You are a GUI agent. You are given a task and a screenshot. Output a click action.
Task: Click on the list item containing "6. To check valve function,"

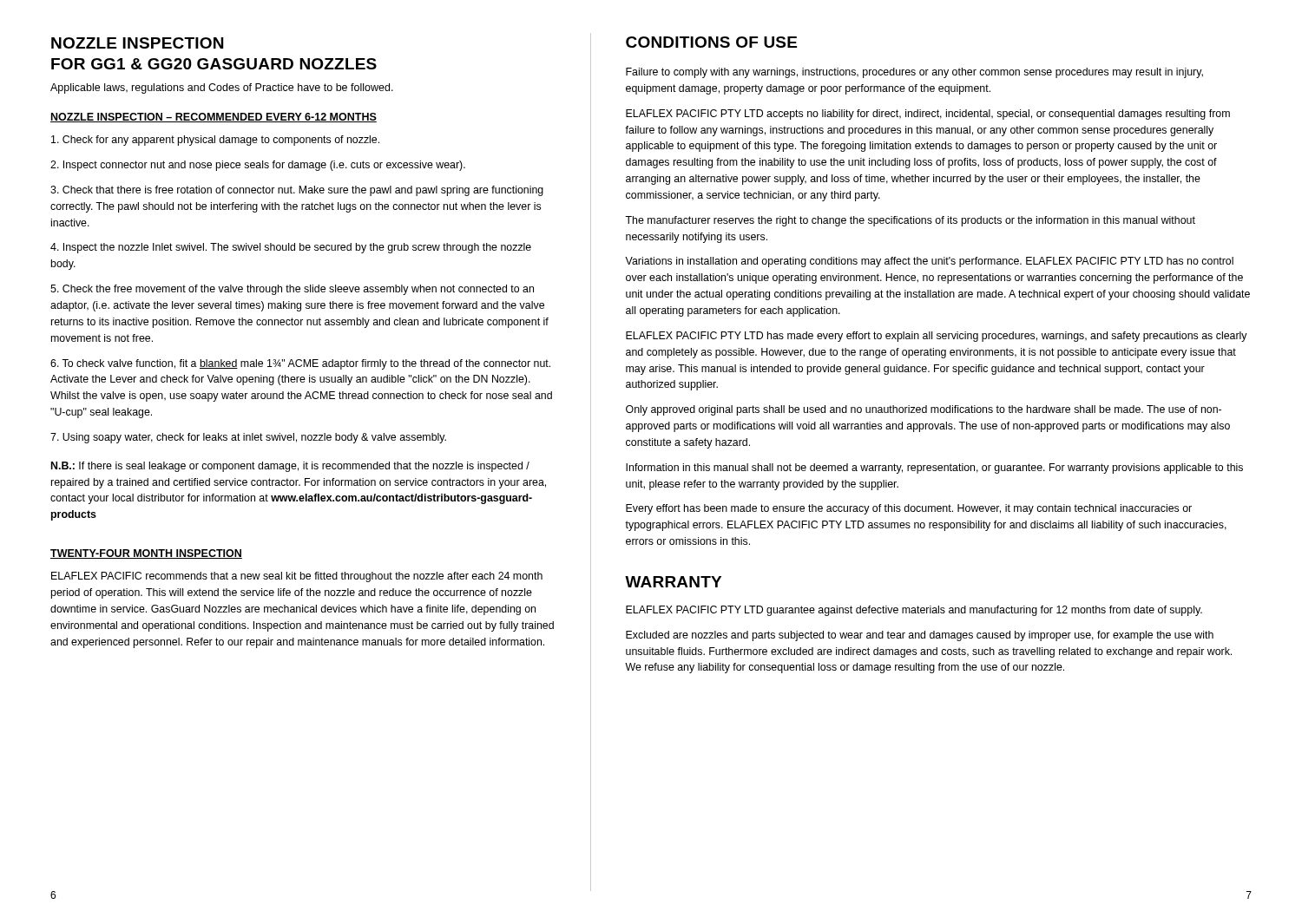[x=303, y=388]
